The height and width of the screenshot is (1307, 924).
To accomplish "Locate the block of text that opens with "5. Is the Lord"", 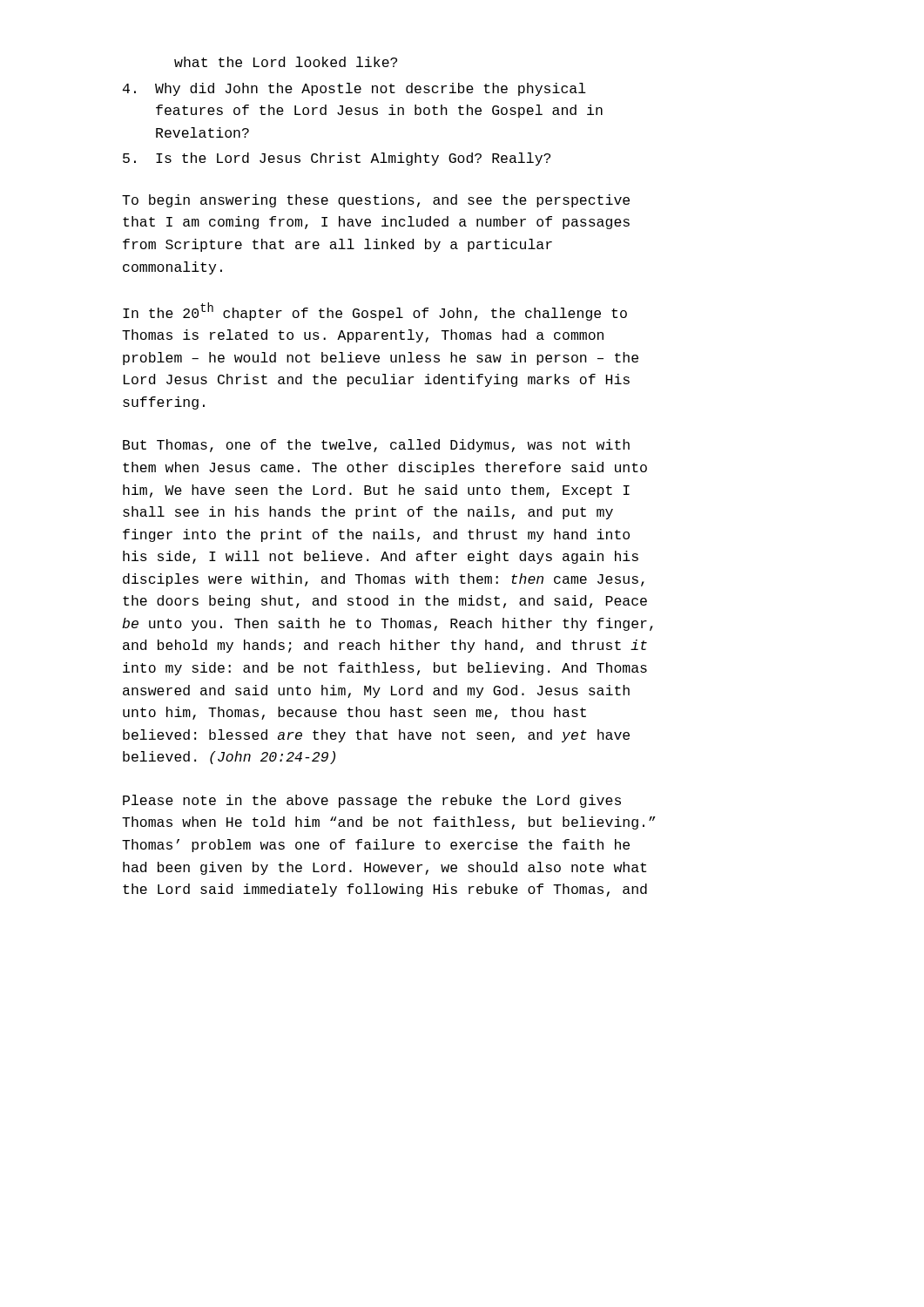I will click(x=479, y=159).
